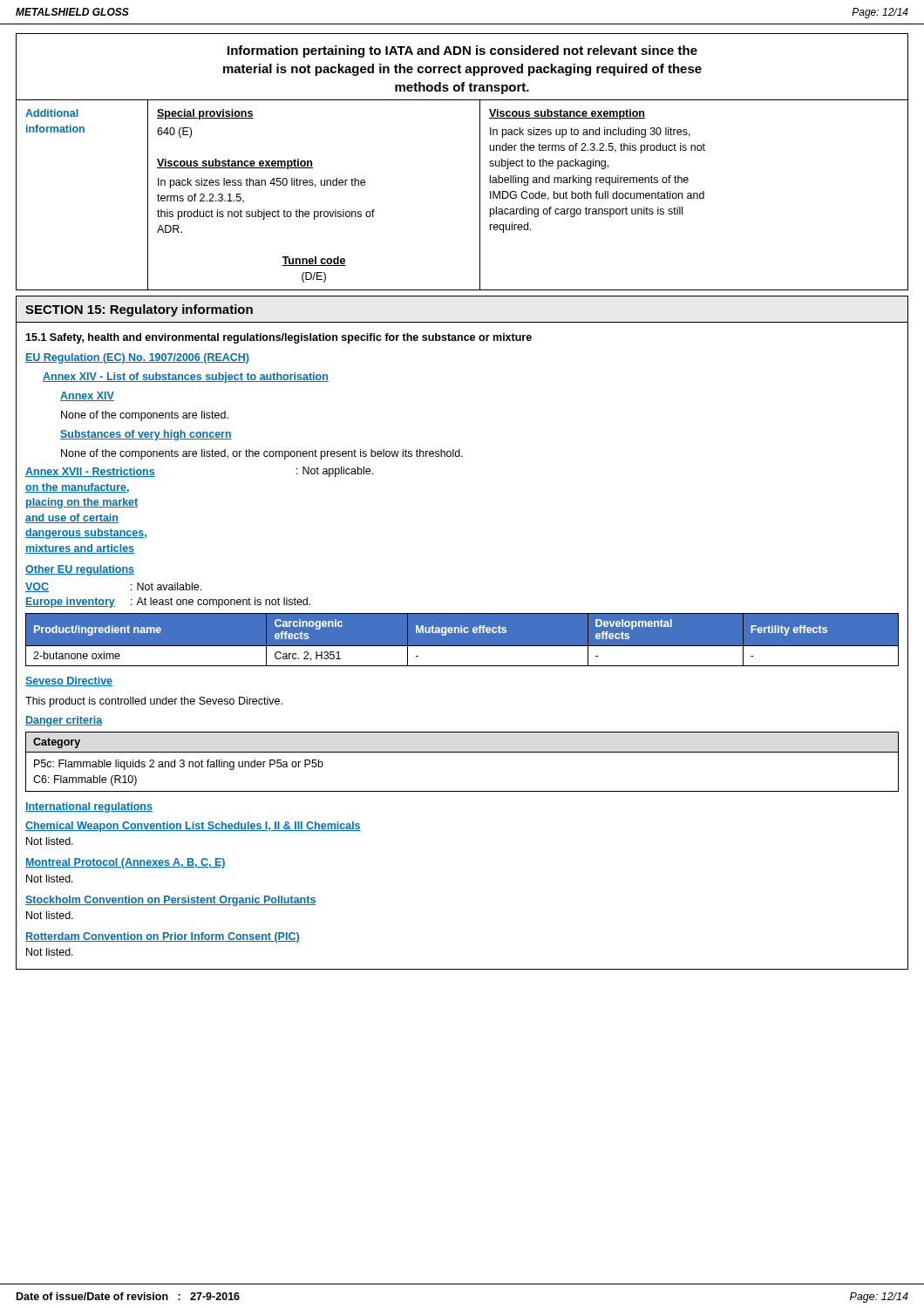
Task: Navigate to the text starting "Chemical Weapon Convention List"
Action: [x=193, y=834]
